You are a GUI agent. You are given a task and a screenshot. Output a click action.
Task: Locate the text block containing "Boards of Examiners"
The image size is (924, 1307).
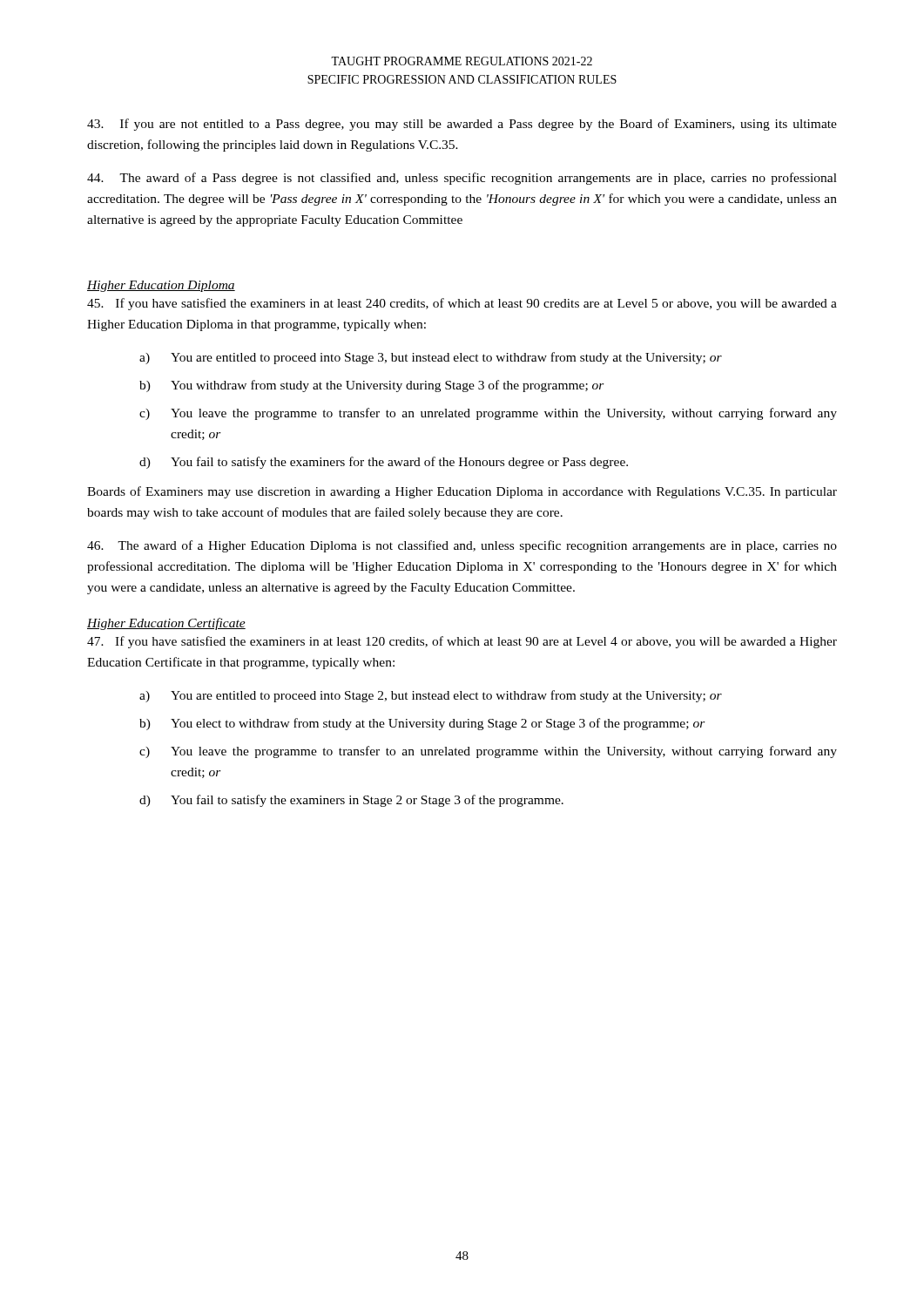(x=462, y=502)
